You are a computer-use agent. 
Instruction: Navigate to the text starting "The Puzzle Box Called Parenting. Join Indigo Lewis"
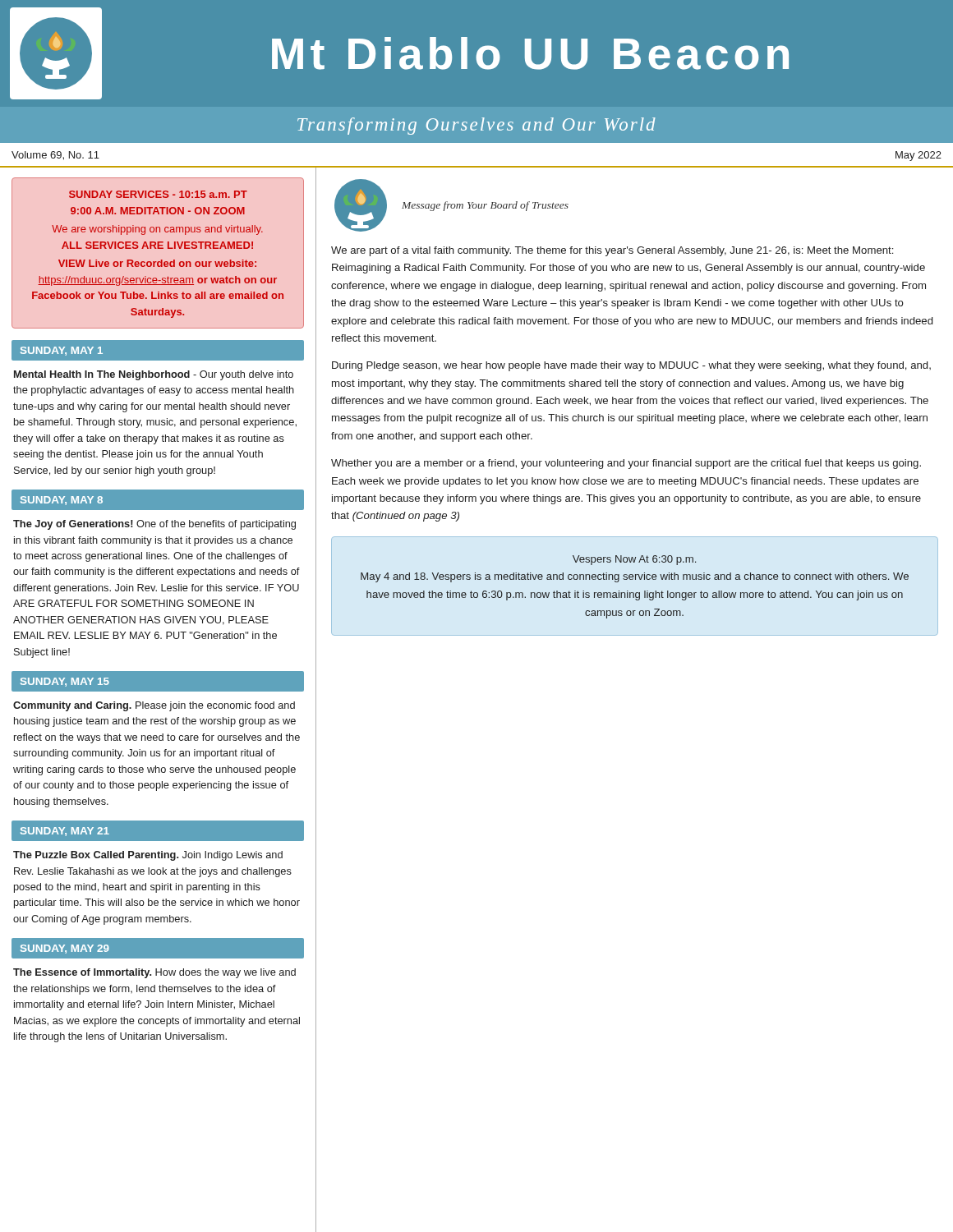point(156,887)
